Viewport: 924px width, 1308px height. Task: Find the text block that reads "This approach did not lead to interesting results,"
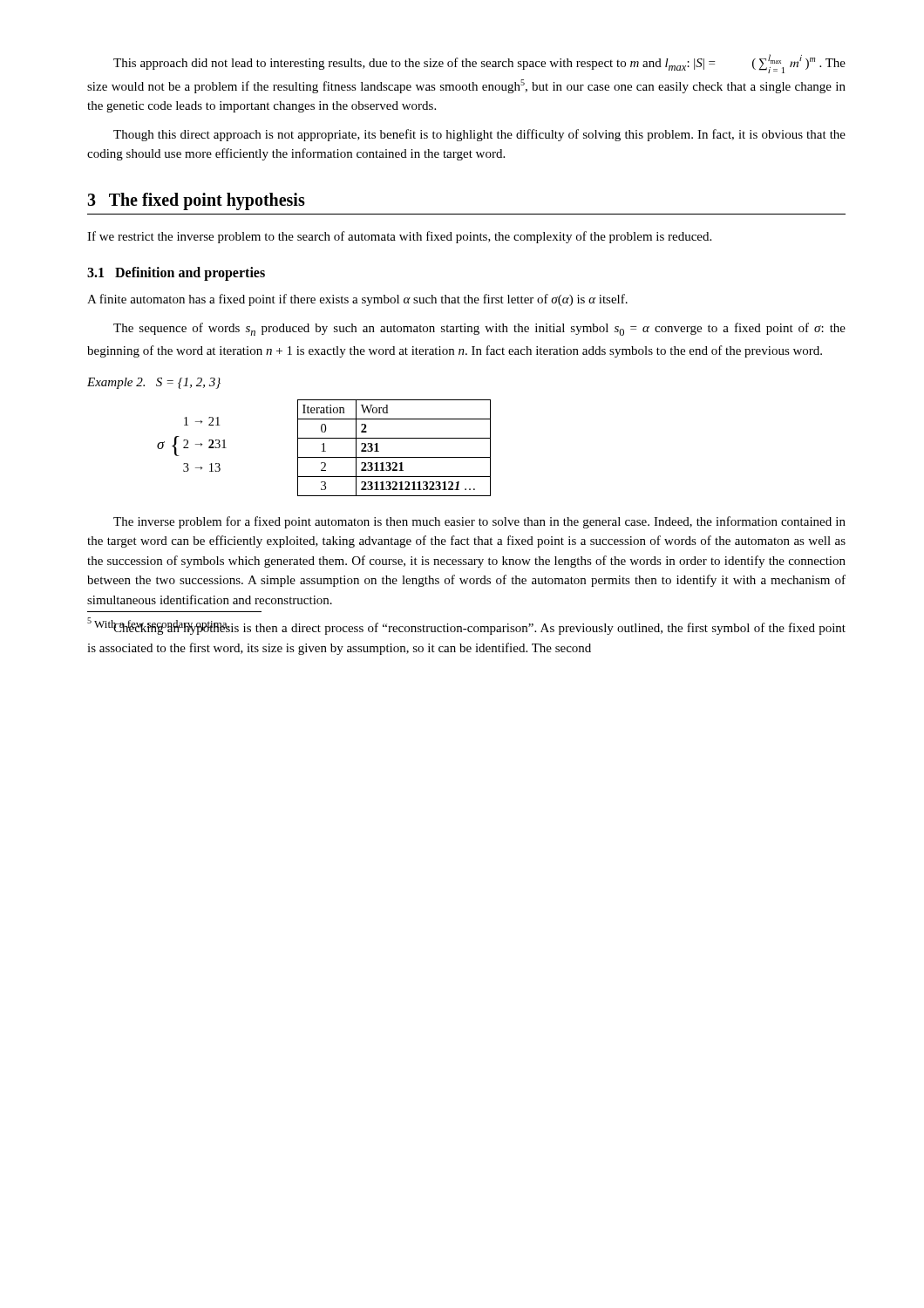click(x=466, y=84)
